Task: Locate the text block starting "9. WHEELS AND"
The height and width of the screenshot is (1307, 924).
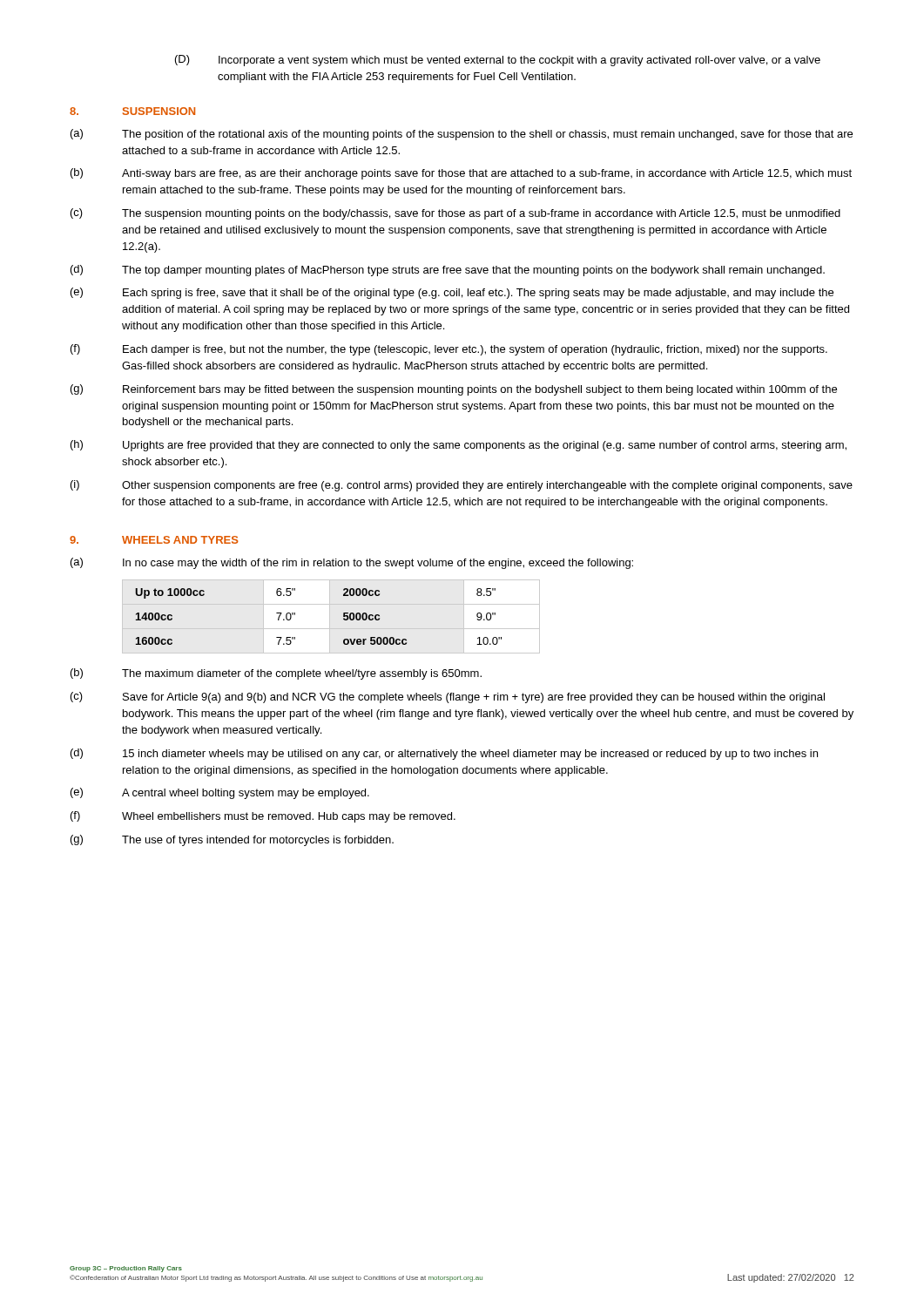Action: click(154, 539)
